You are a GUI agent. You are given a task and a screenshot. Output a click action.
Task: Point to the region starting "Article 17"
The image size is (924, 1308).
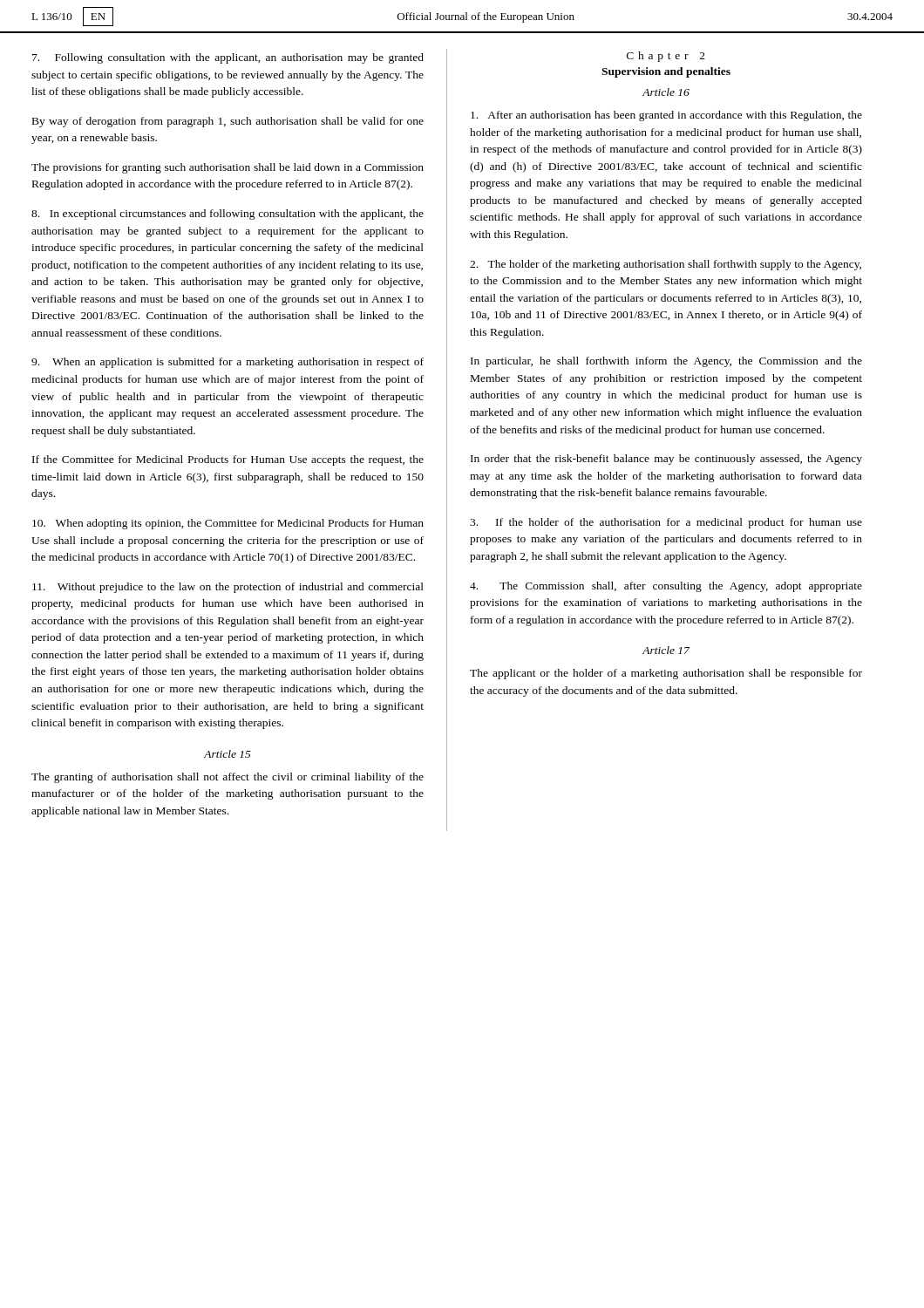(x=666, y=650)
